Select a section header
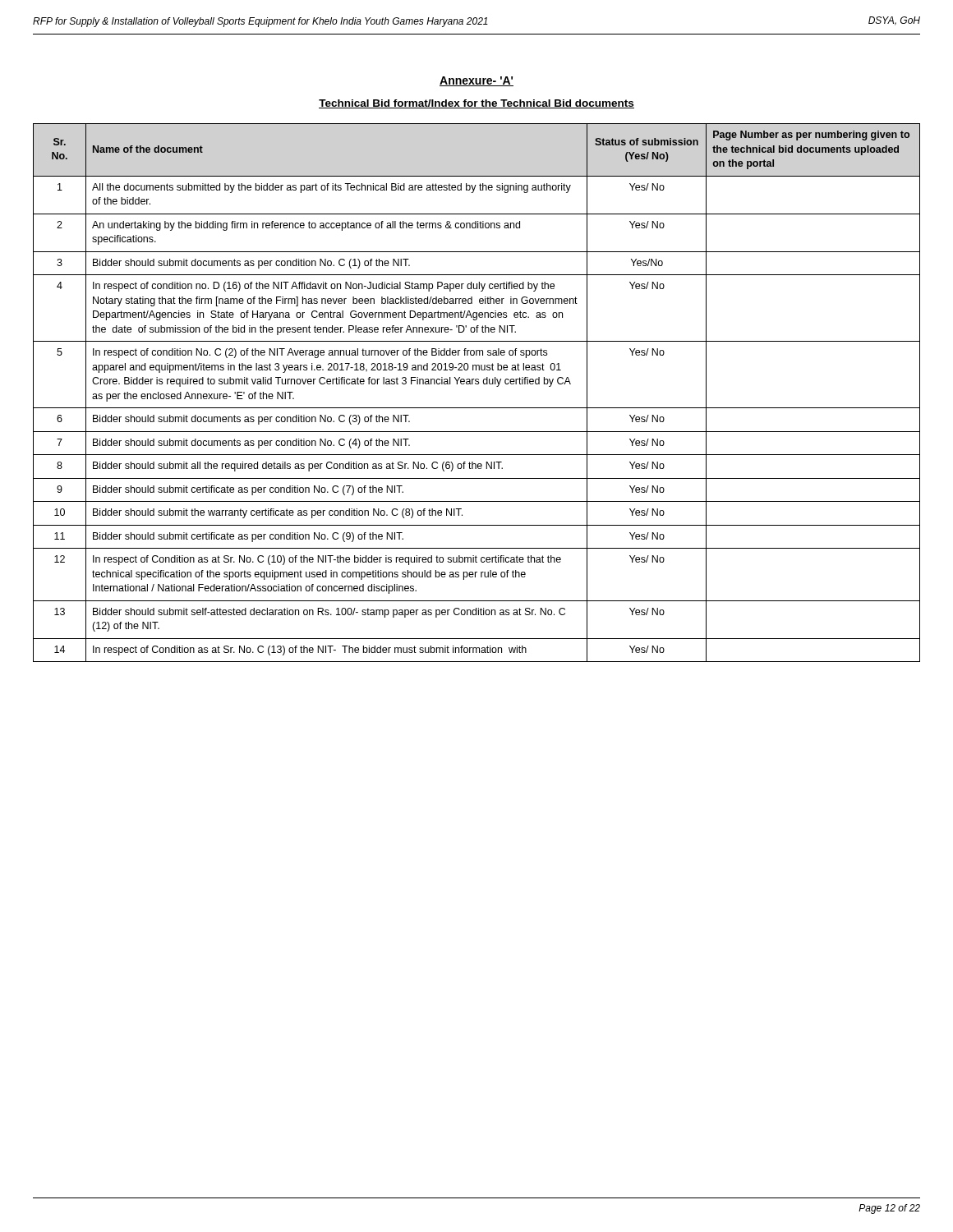Viewport: 953px width, 1232px height. 476,103
